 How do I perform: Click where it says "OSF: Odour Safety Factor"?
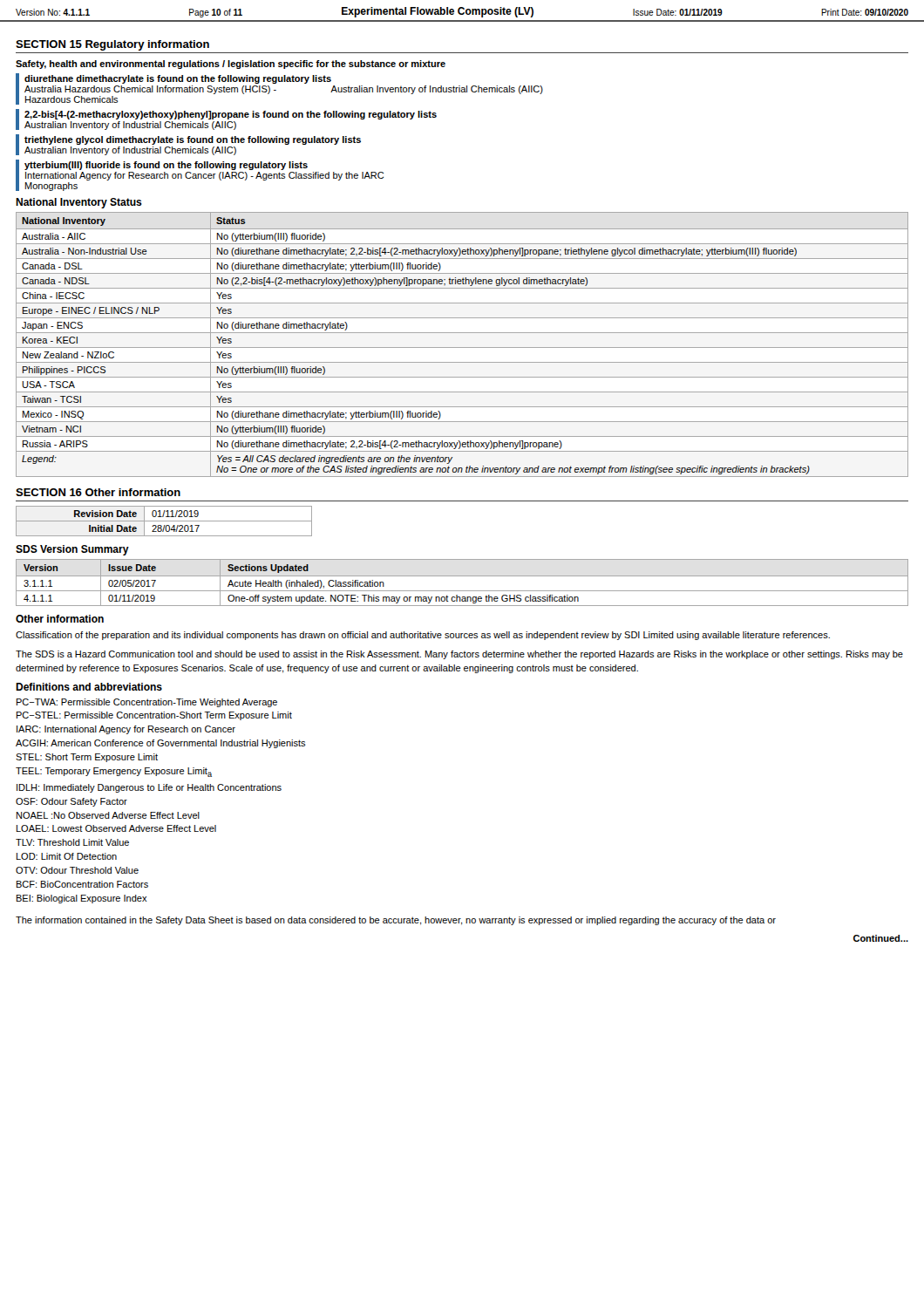pyautogui.click(x=71, y=801)
